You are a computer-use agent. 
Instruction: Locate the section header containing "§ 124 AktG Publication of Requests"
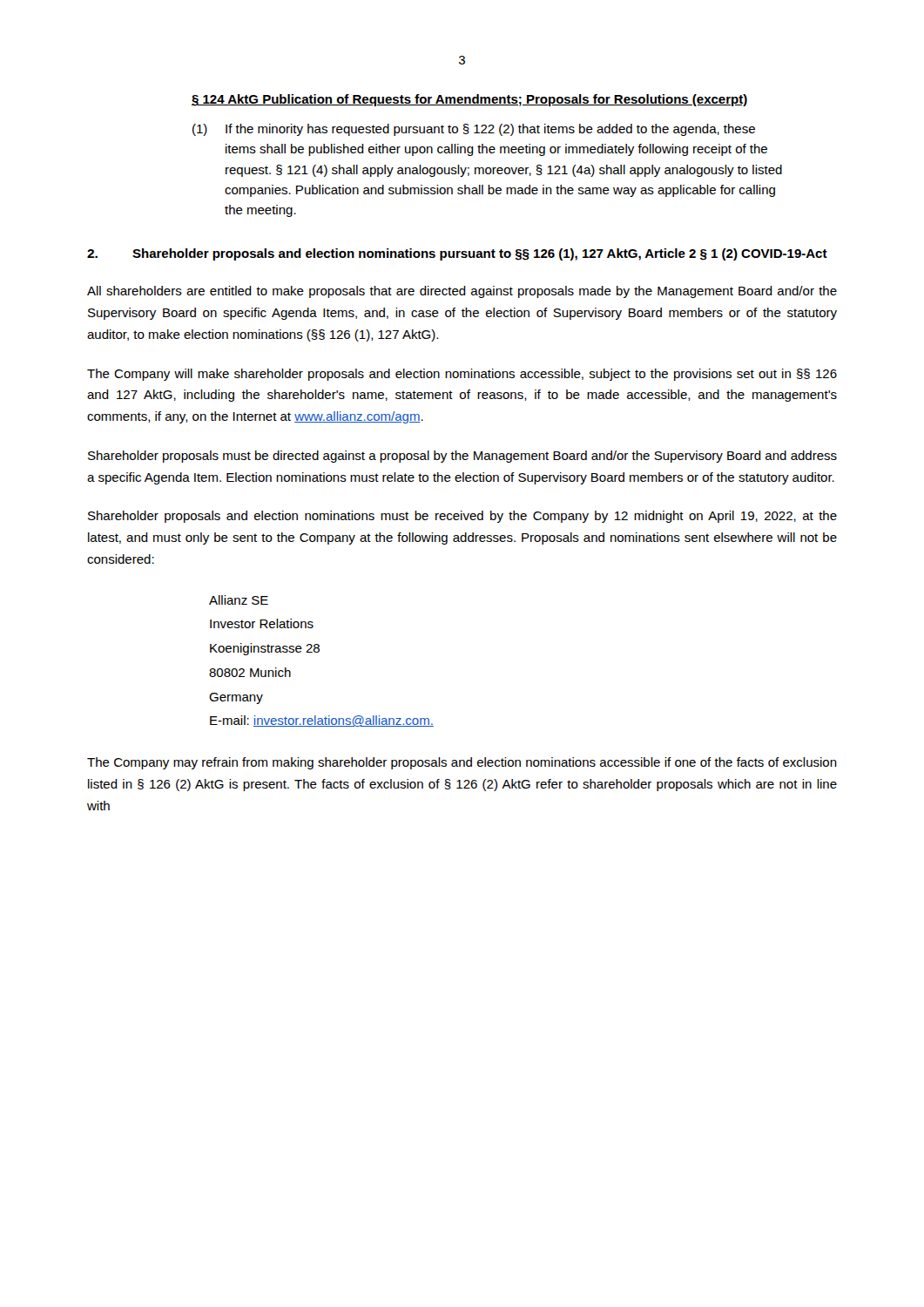[488, 156]
